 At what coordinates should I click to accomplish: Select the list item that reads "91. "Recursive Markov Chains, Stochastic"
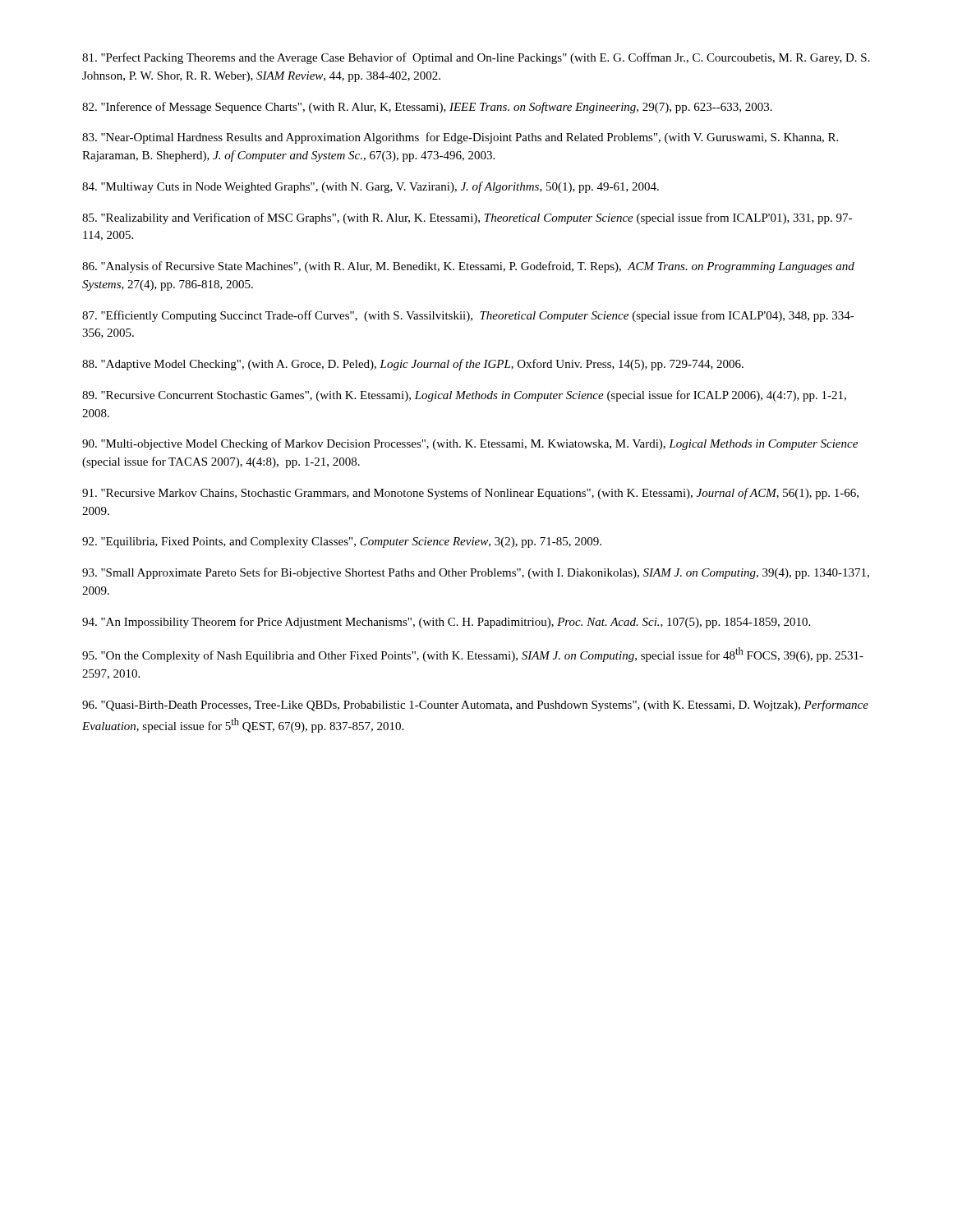471,502
